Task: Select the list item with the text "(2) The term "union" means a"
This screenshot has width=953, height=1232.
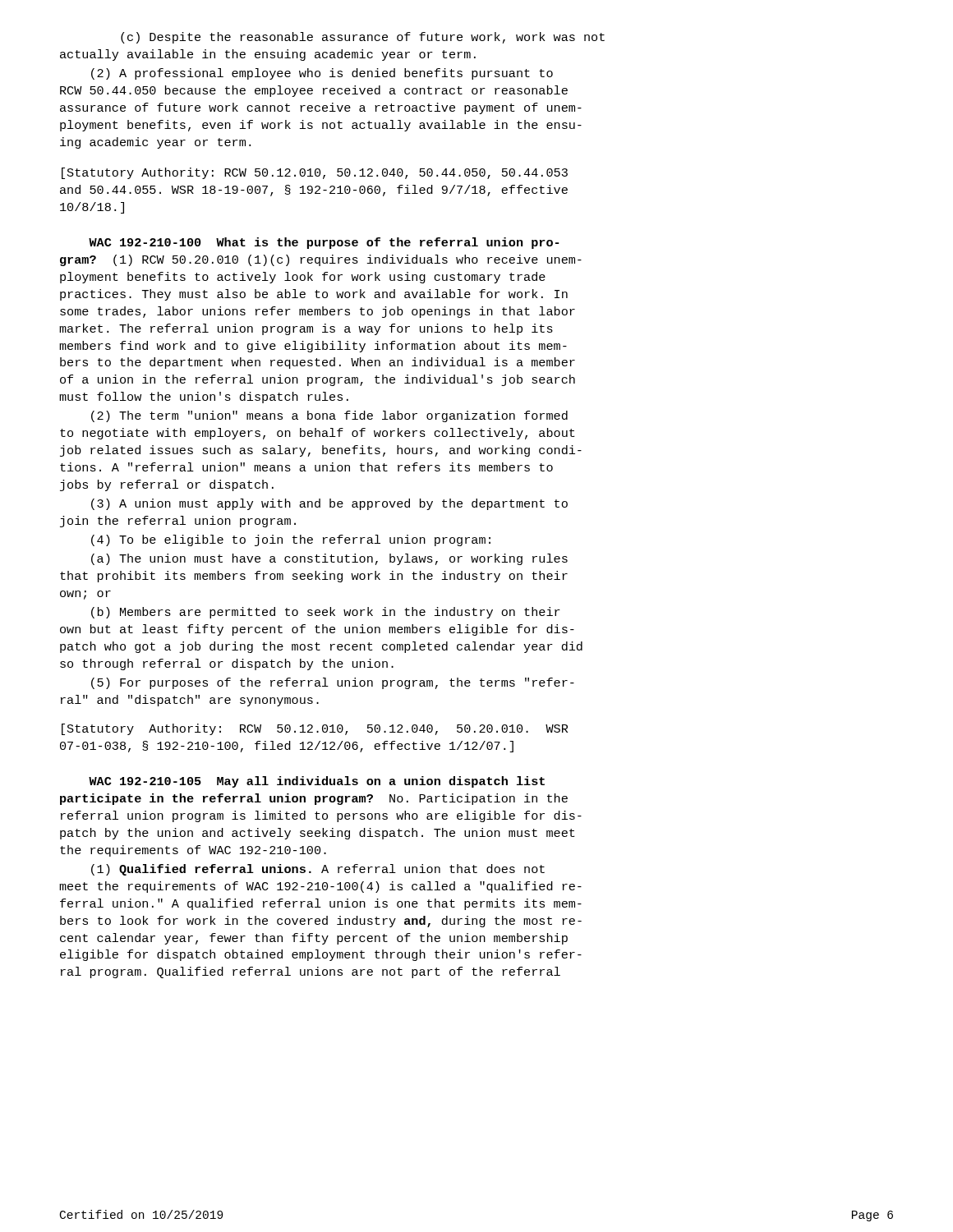Action: coord(321,451)
